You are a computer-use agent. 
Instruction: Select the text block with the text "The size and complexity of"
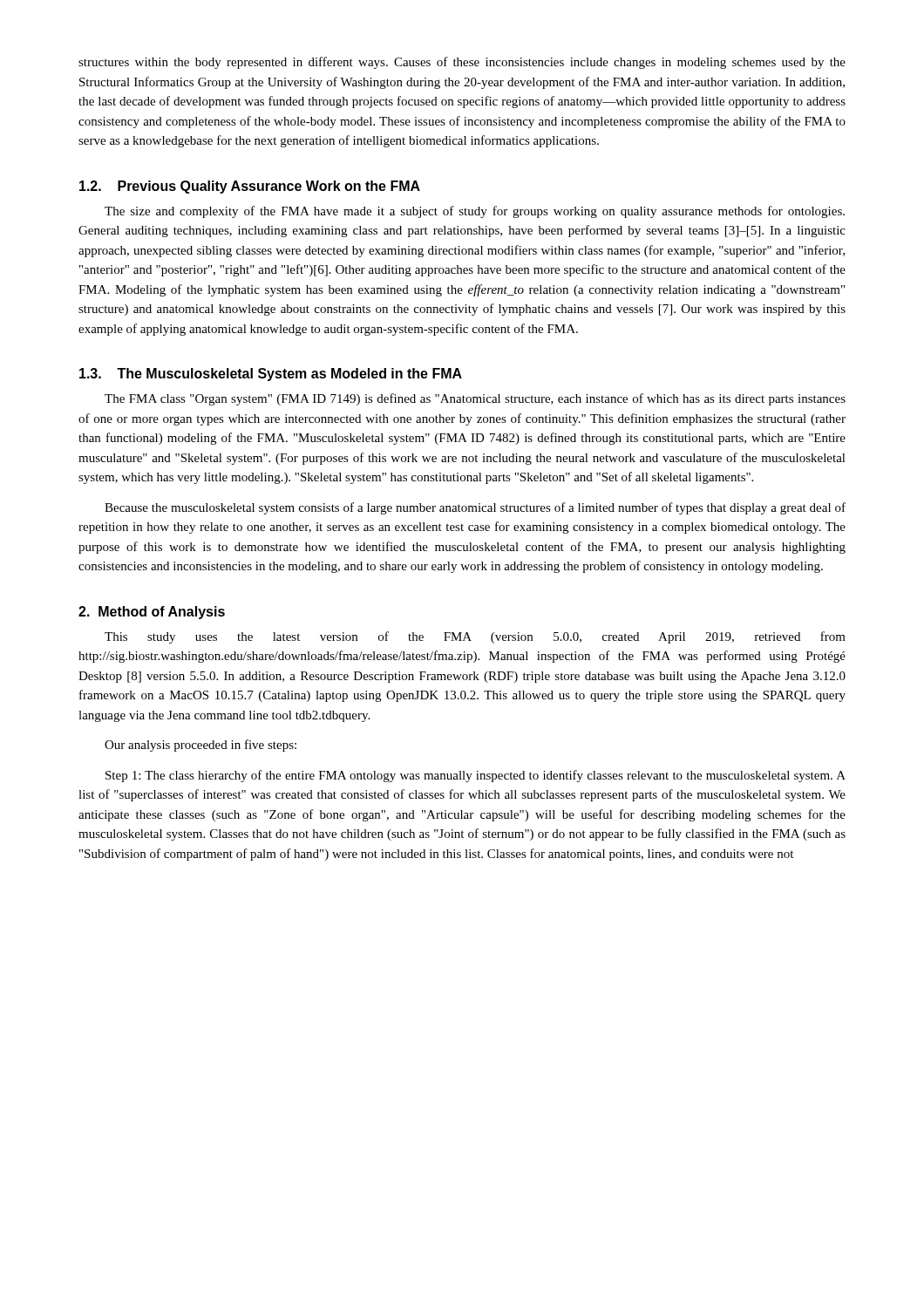[x=462, y=270]
